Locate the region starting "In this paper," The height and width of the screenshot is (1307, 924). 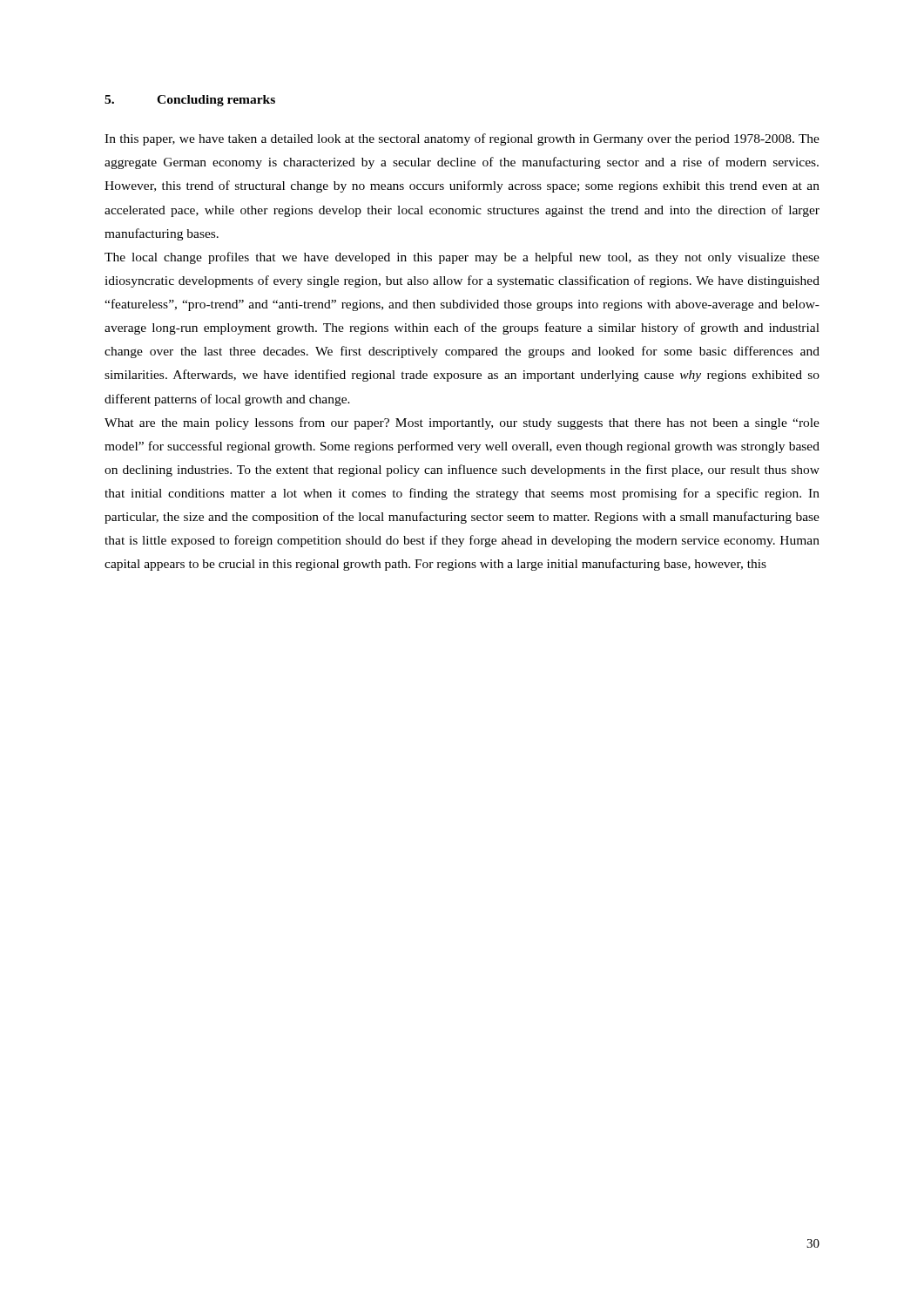click(462, 186)
